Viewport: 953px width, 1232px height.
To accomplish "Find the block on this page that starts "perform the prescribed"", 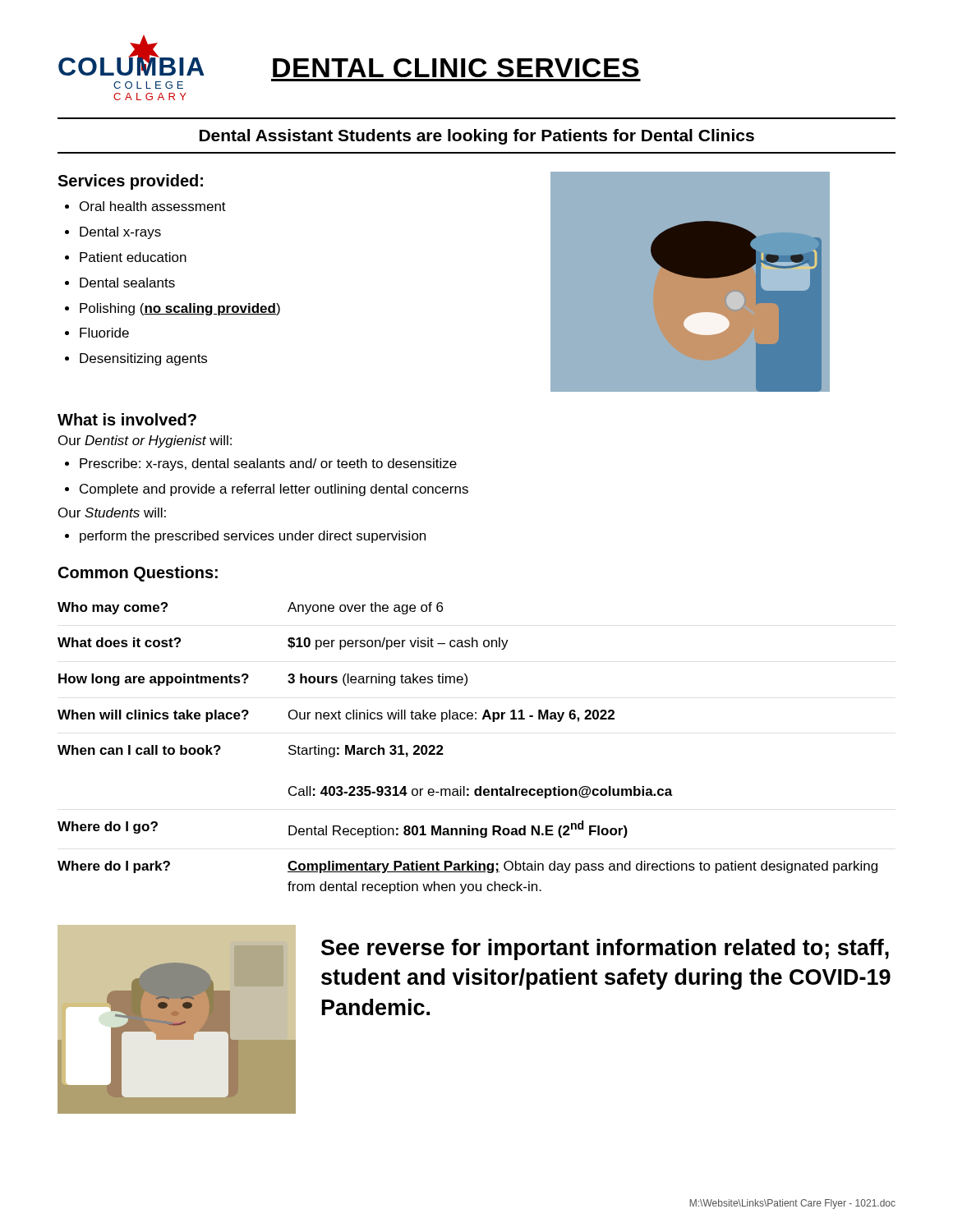I will 253,536.
